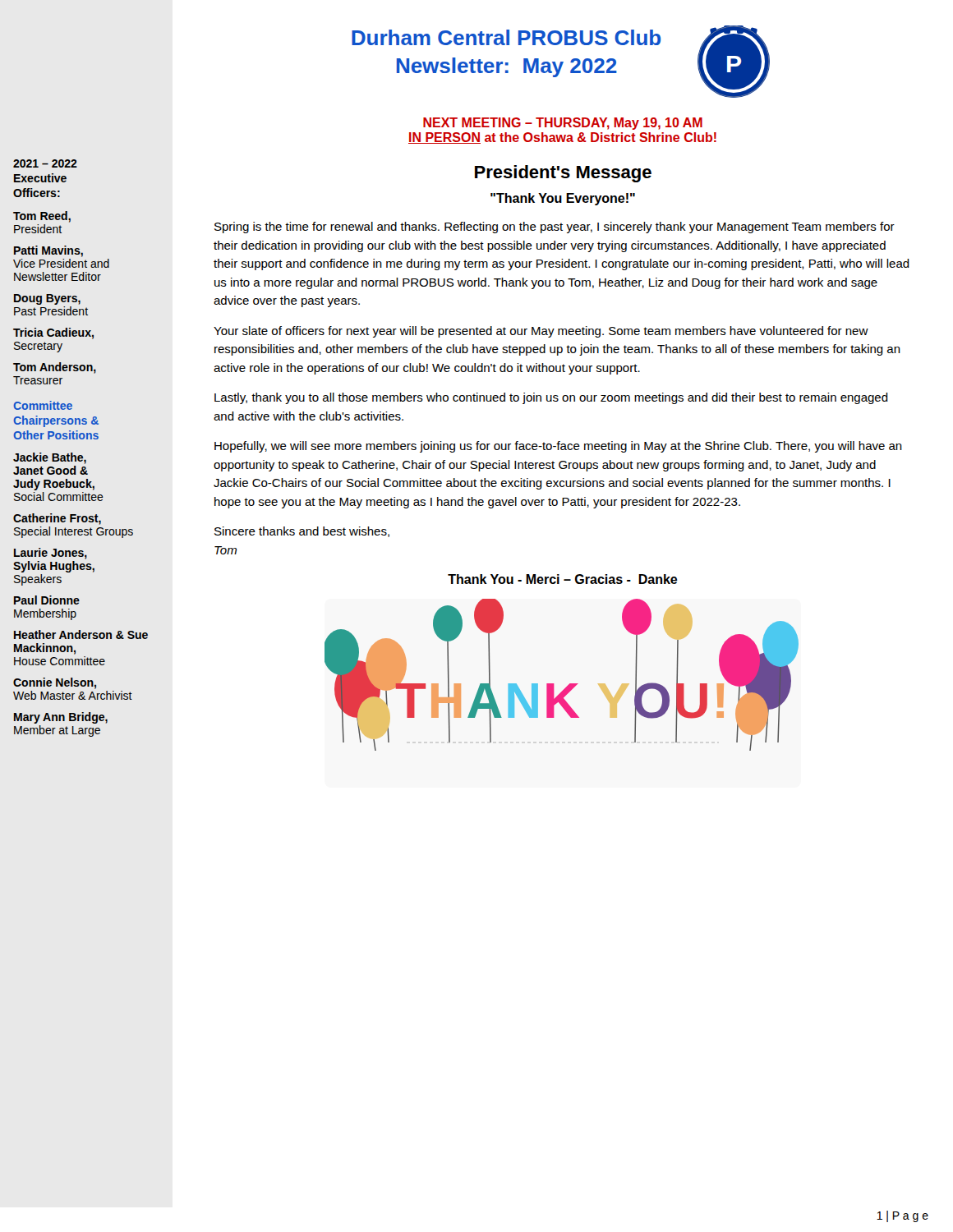Point to "CommitteeChairpersons &Other Positions"
The width and height of the screenshot is (953, 1232).
pos(86,420)
